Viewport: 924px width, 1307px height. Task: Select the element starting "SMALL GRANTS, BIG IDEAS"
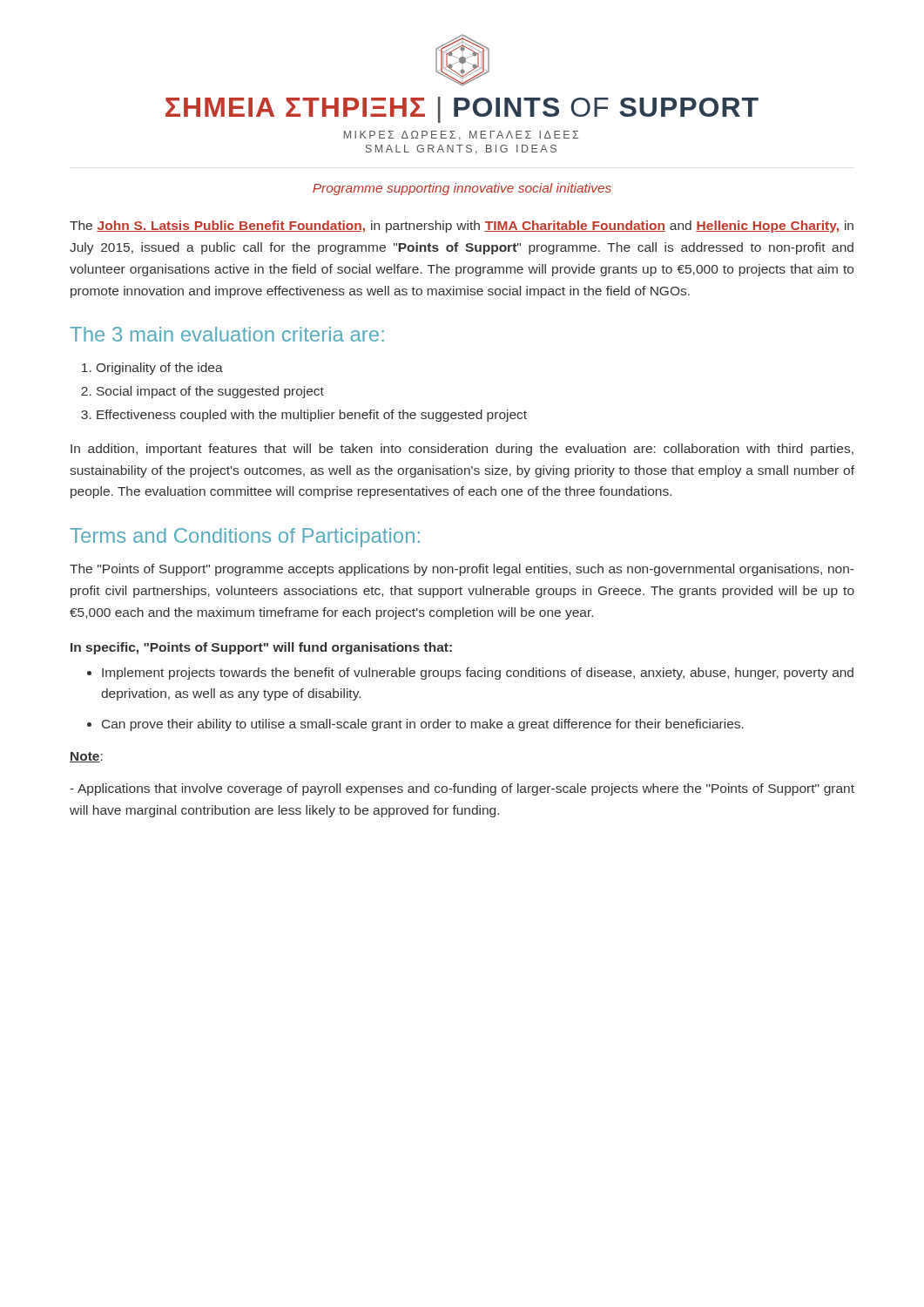(462, 149)
